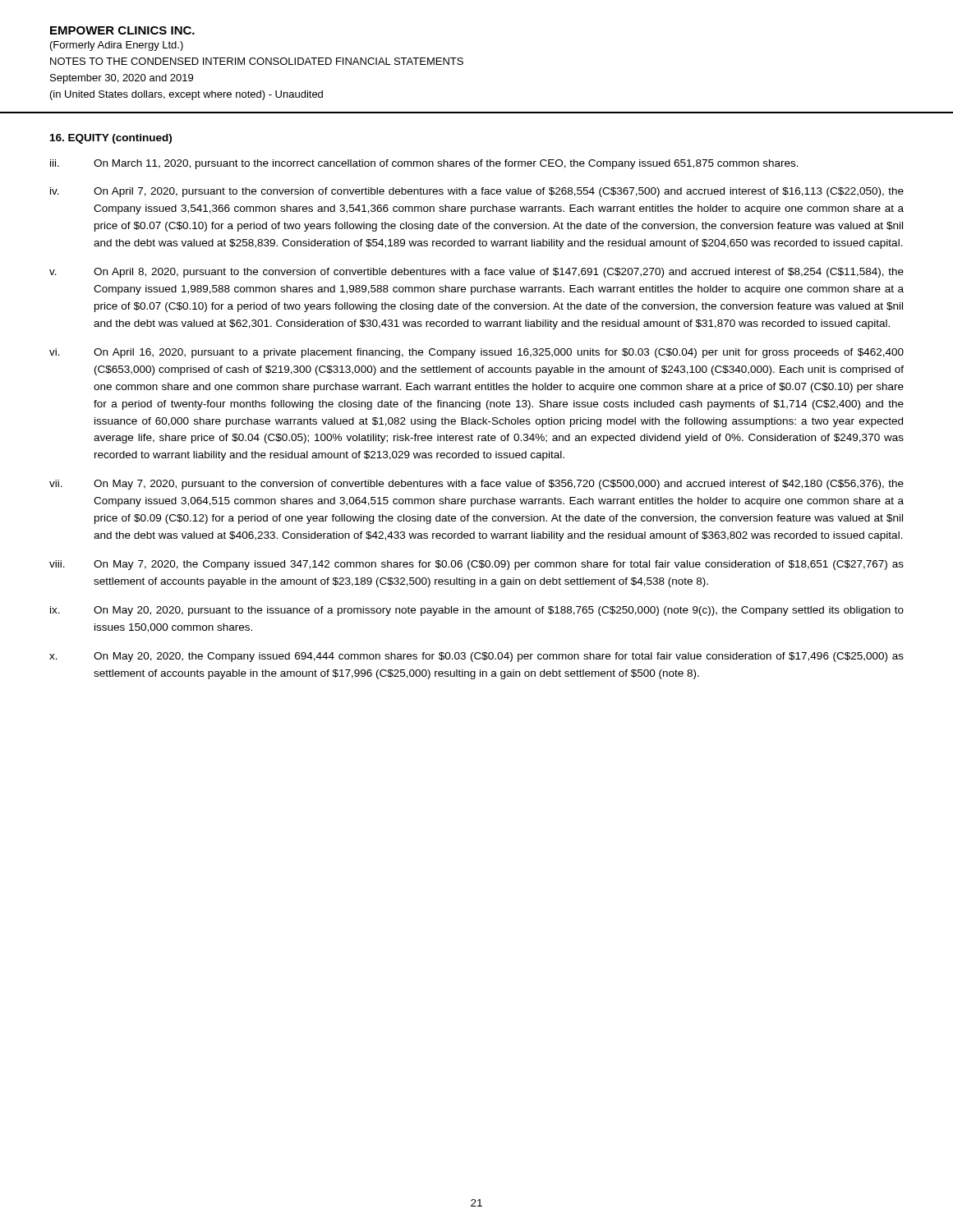Find the list item with the text "iv. On April 7, 2020, pursuant"
This screenshot has height=1232, width=953.
[x=476, y=218]
